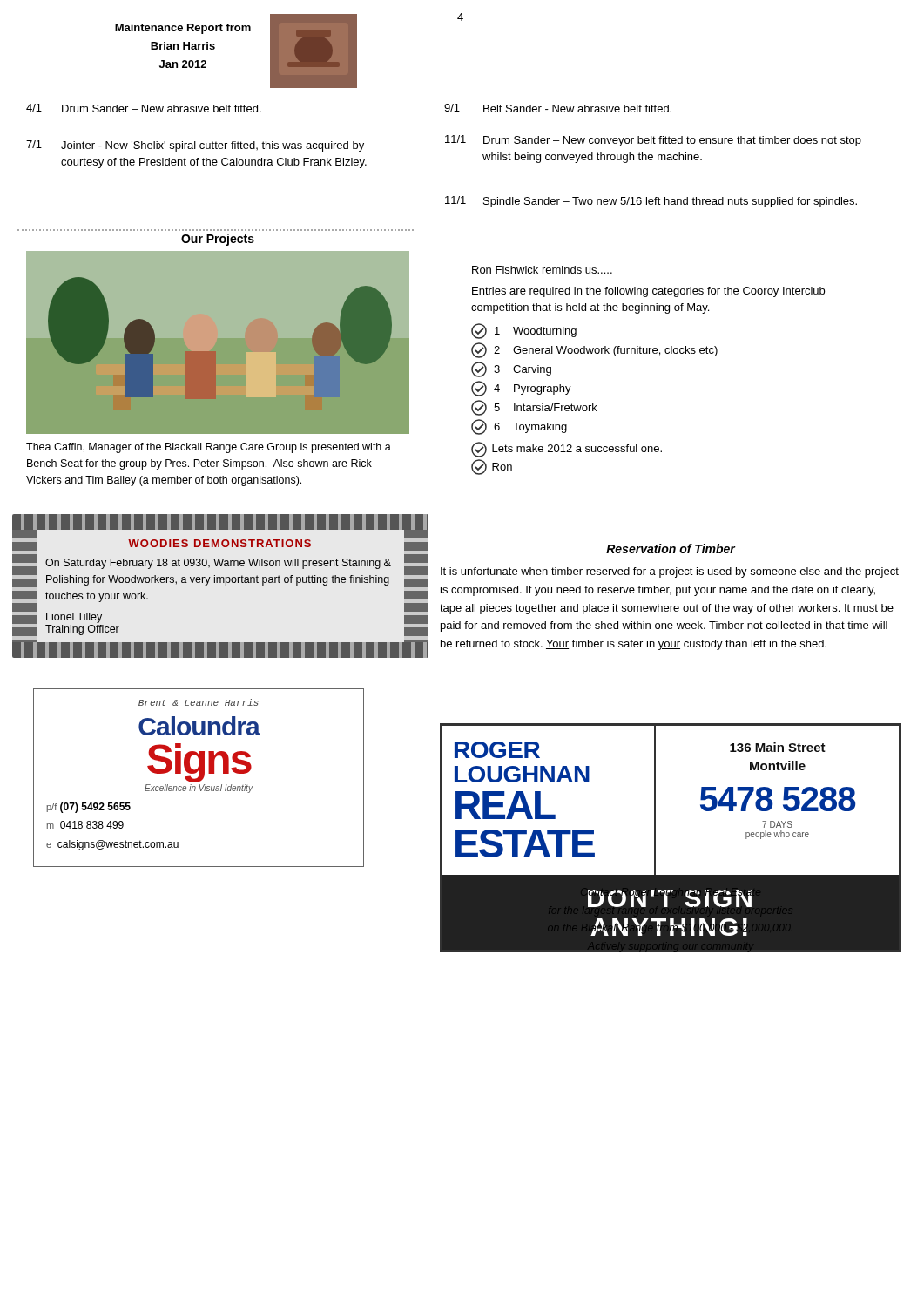
Task: Select the text block starting "4 Pyrography"
Action: 521,389
